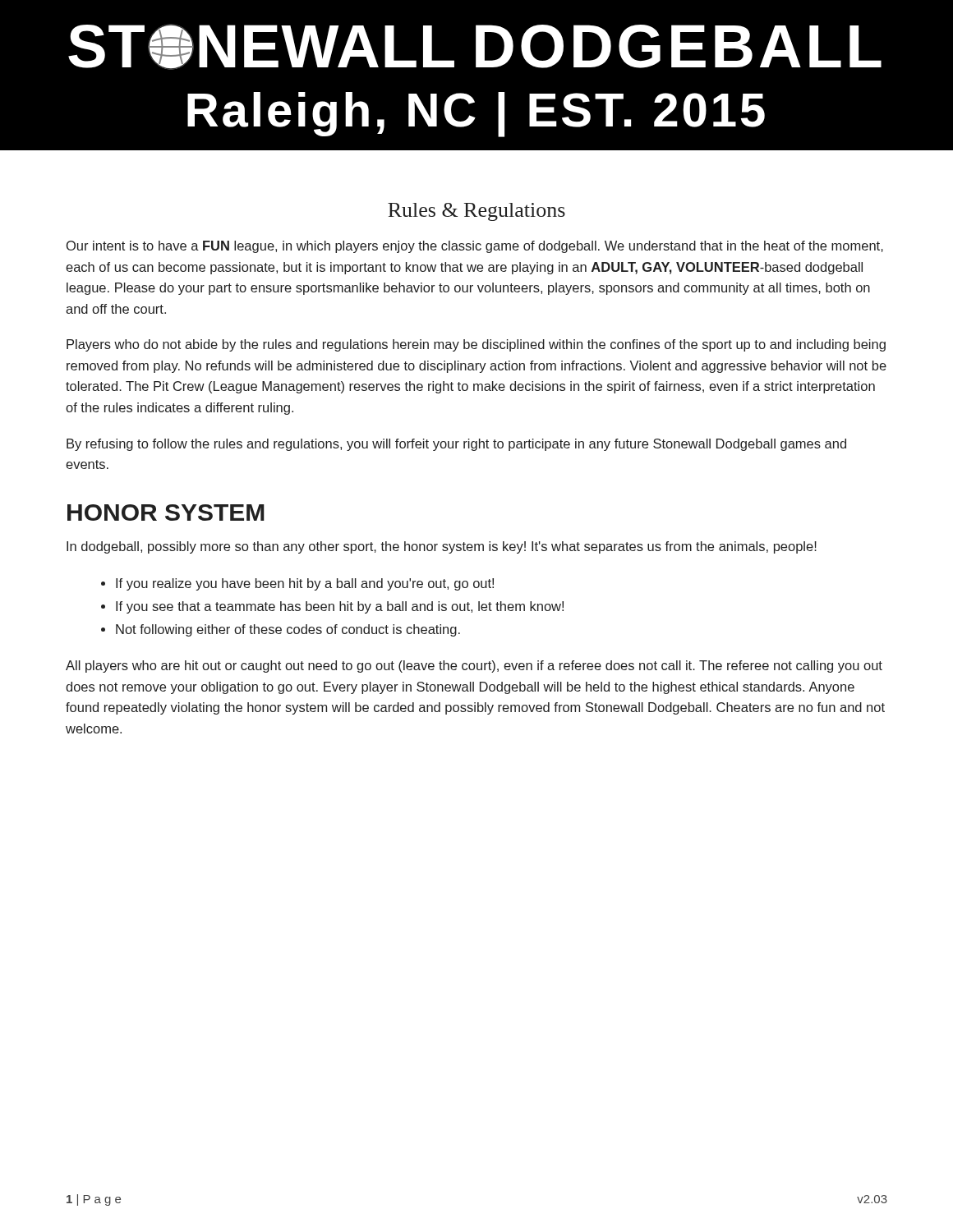The height and width of the screenshot is (1232, 953).
Task: Find the block on this page that starts "In dodgeball, possibly"
Action: [x=442, y=546]
